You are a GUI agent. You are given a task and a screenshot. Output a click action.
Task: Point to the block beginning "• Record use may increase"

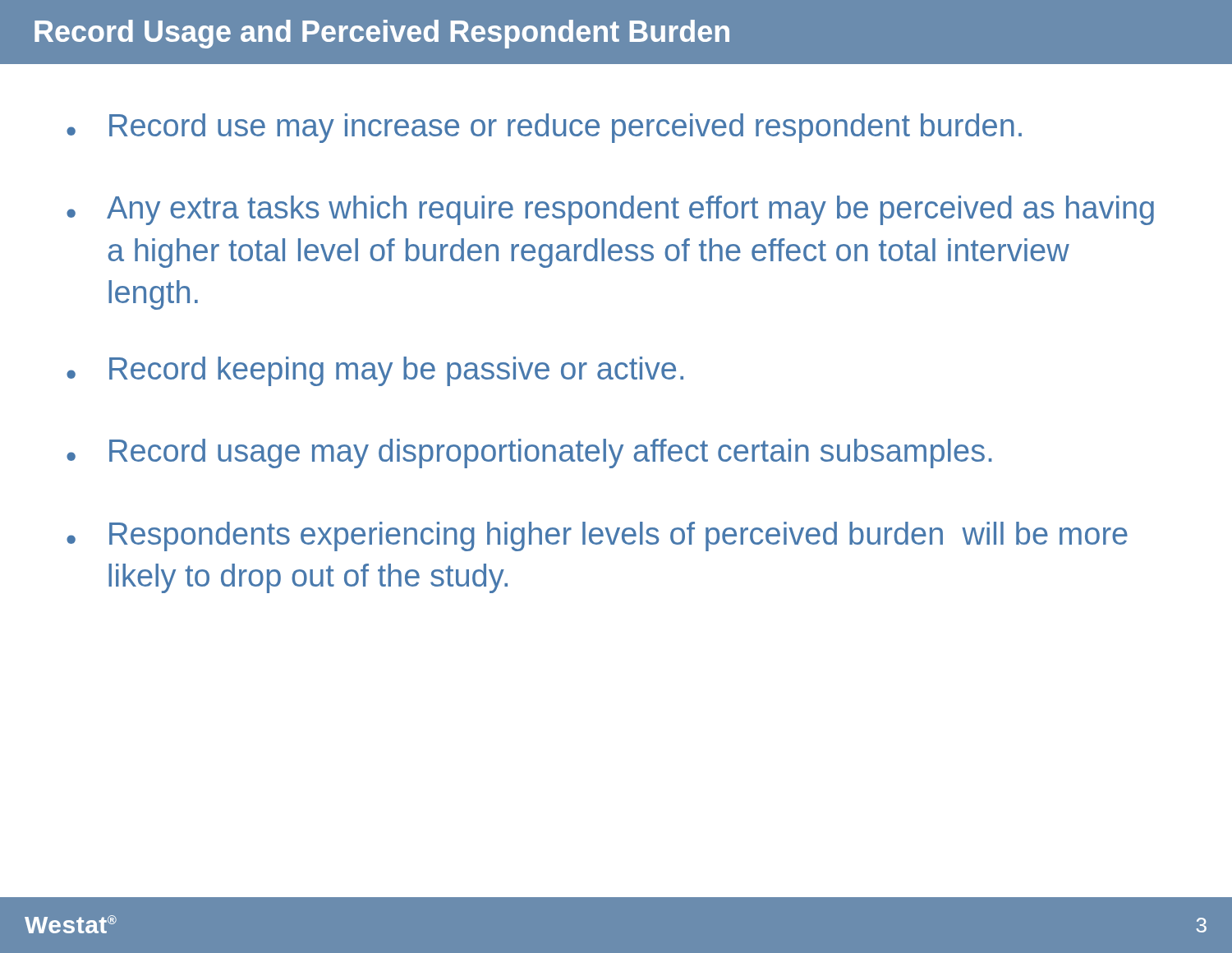click(545, 129)
